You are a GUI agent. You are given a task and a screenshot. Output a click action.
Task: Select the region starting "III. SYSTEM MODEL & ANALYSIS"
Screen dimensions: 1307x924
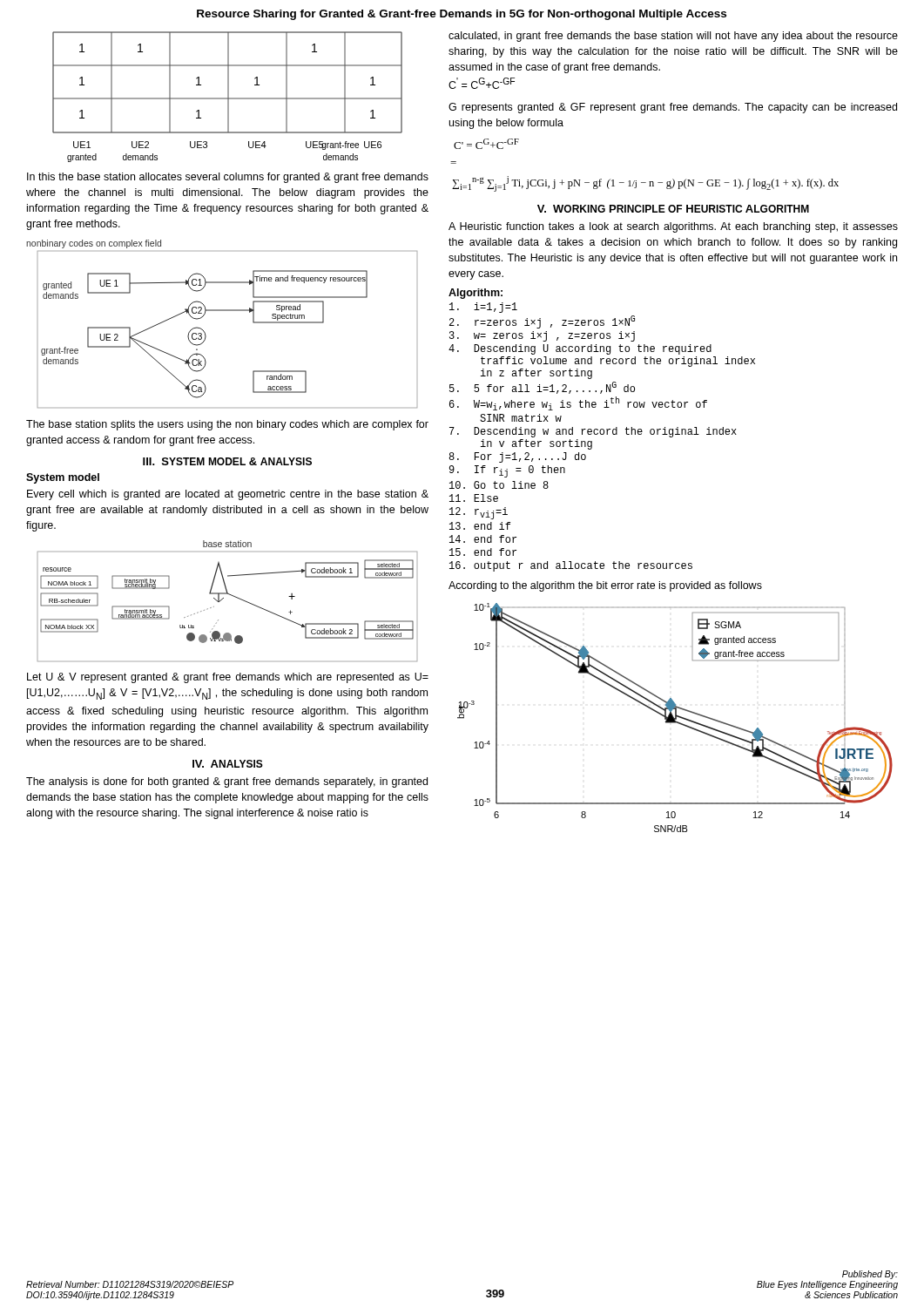tap(227, 461)
